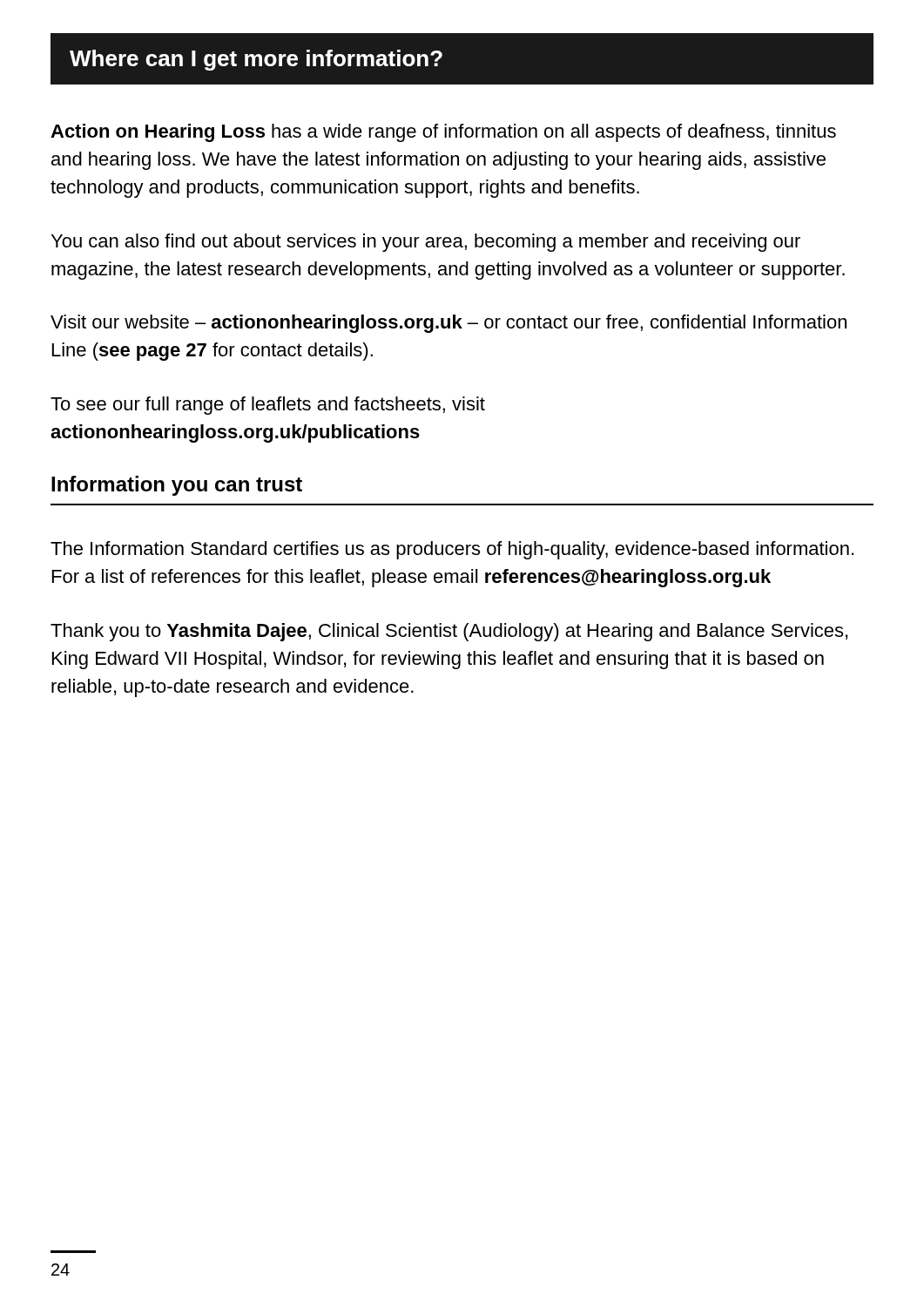
Task: Locate the passage starting "Action on Hearing Loss has a"
Action: coord(443,159)
